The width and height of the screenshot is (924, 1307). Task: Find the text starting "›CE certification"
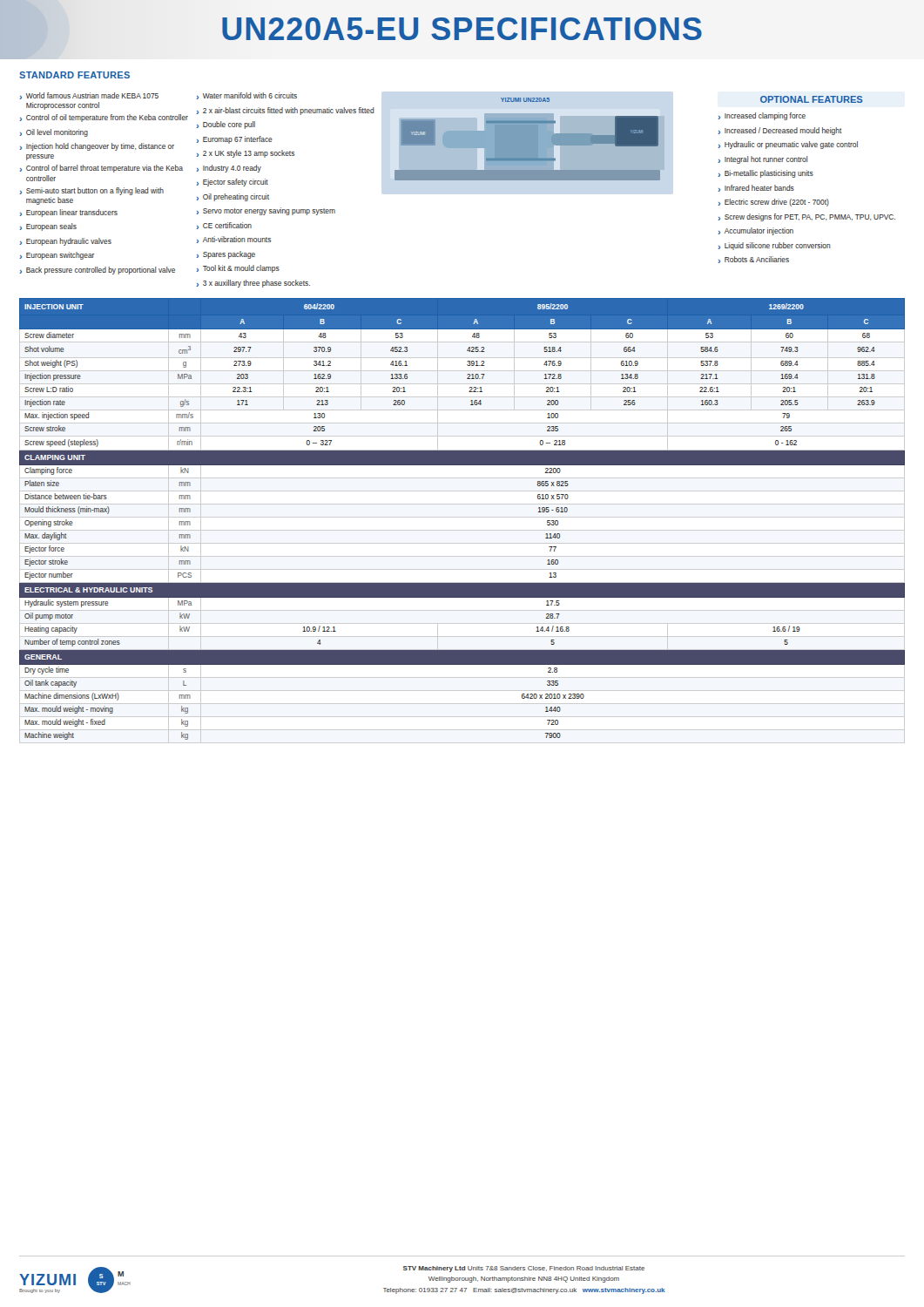point(224,227)
